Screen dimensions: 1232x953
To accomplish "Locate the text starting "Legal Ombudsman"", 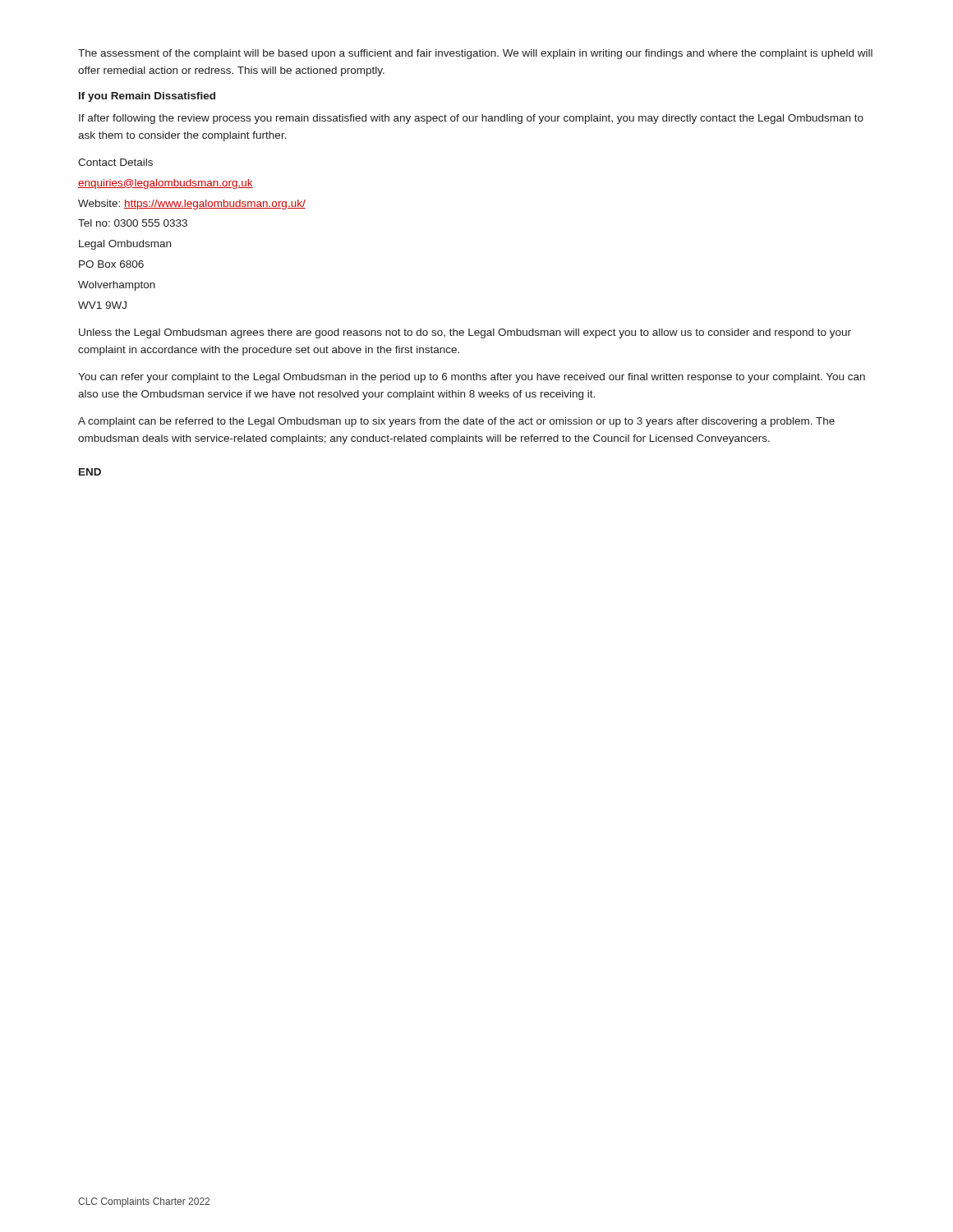I will 125,244.
